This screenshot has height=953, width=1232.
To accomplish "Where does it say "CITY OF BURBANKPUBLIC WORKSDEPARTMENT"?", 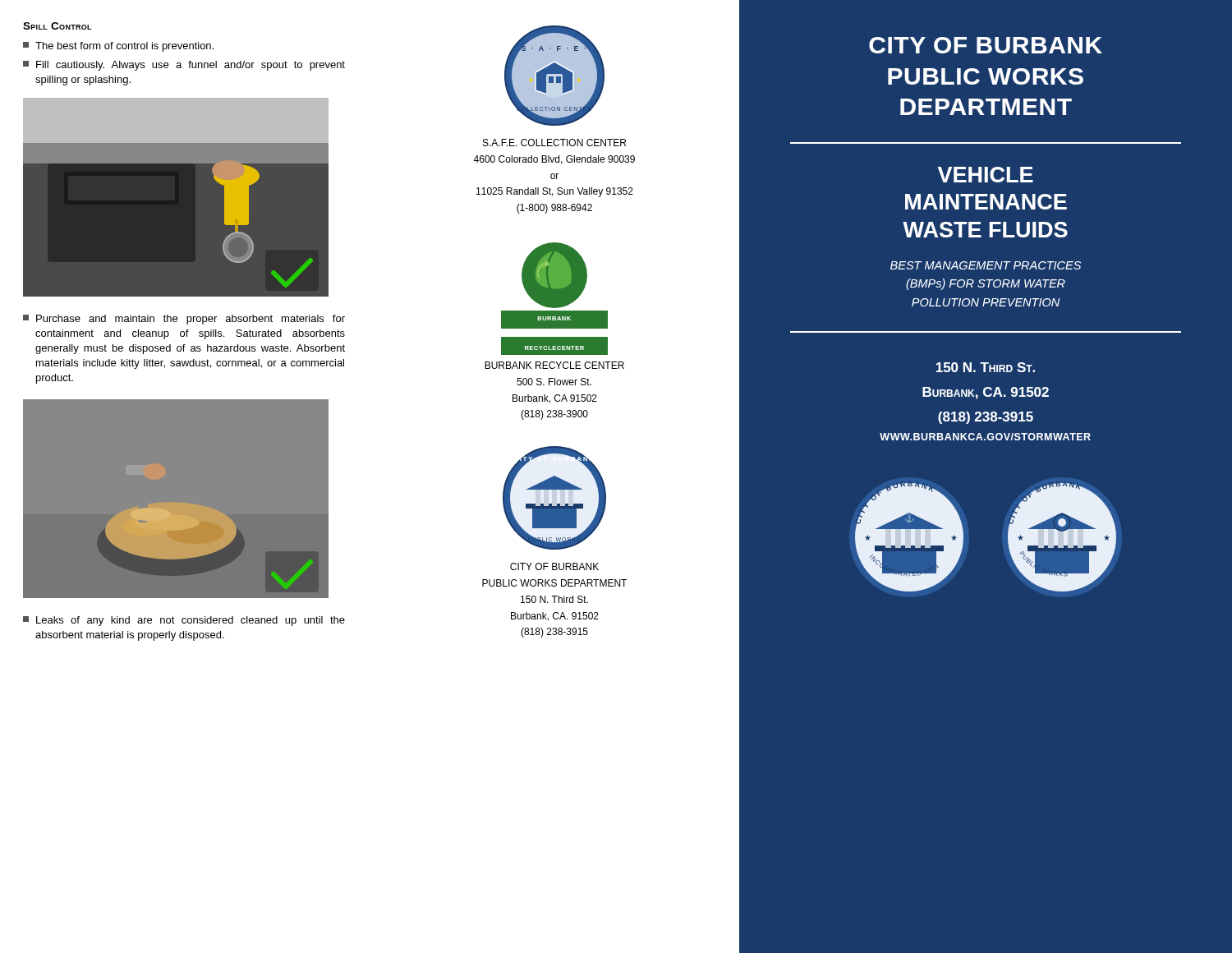I will [x=986, y=76].
